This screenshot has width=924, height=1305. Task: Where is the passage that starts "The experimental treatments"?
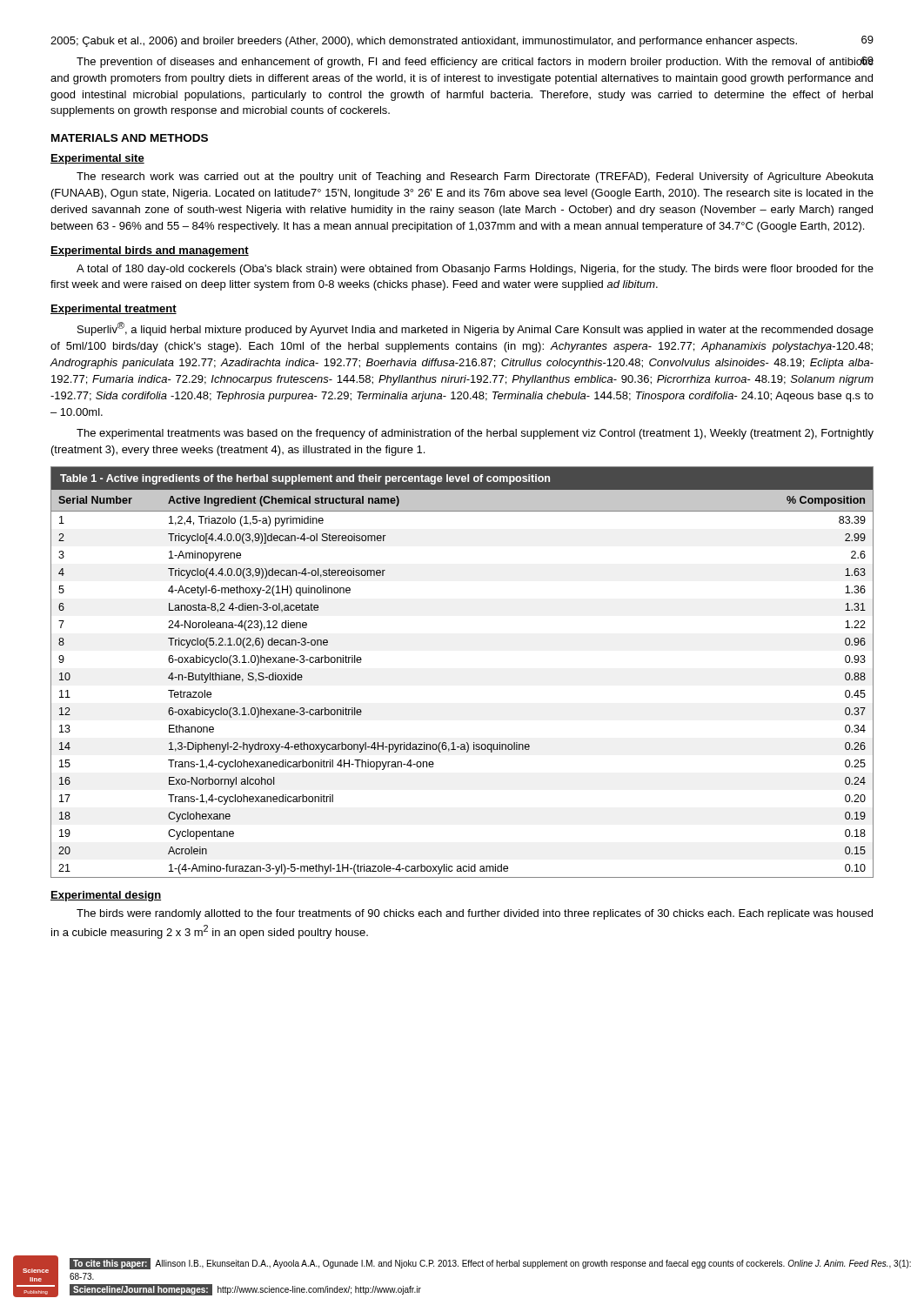click(462, 441)
